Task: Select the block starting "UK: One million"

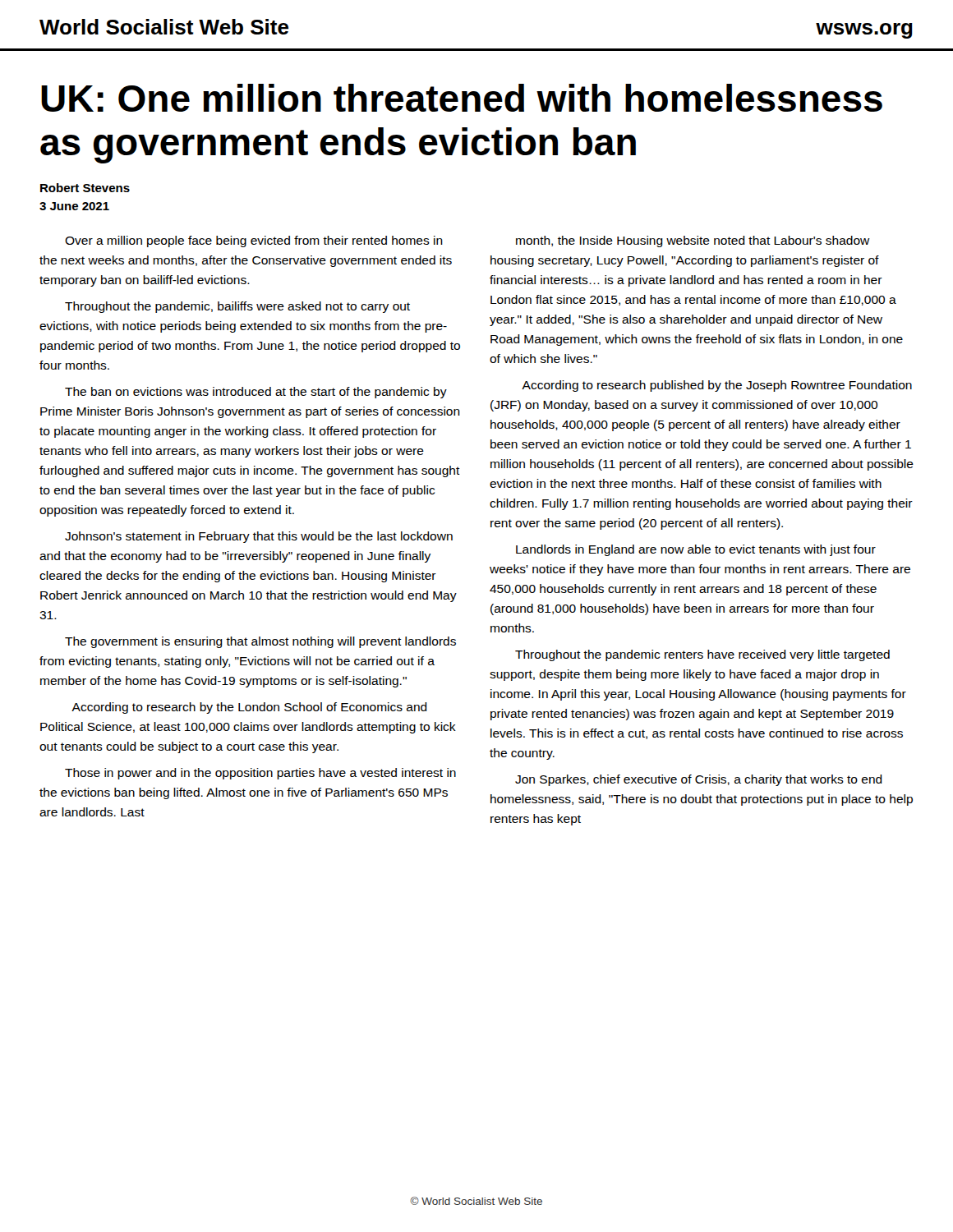Action: 476,121
